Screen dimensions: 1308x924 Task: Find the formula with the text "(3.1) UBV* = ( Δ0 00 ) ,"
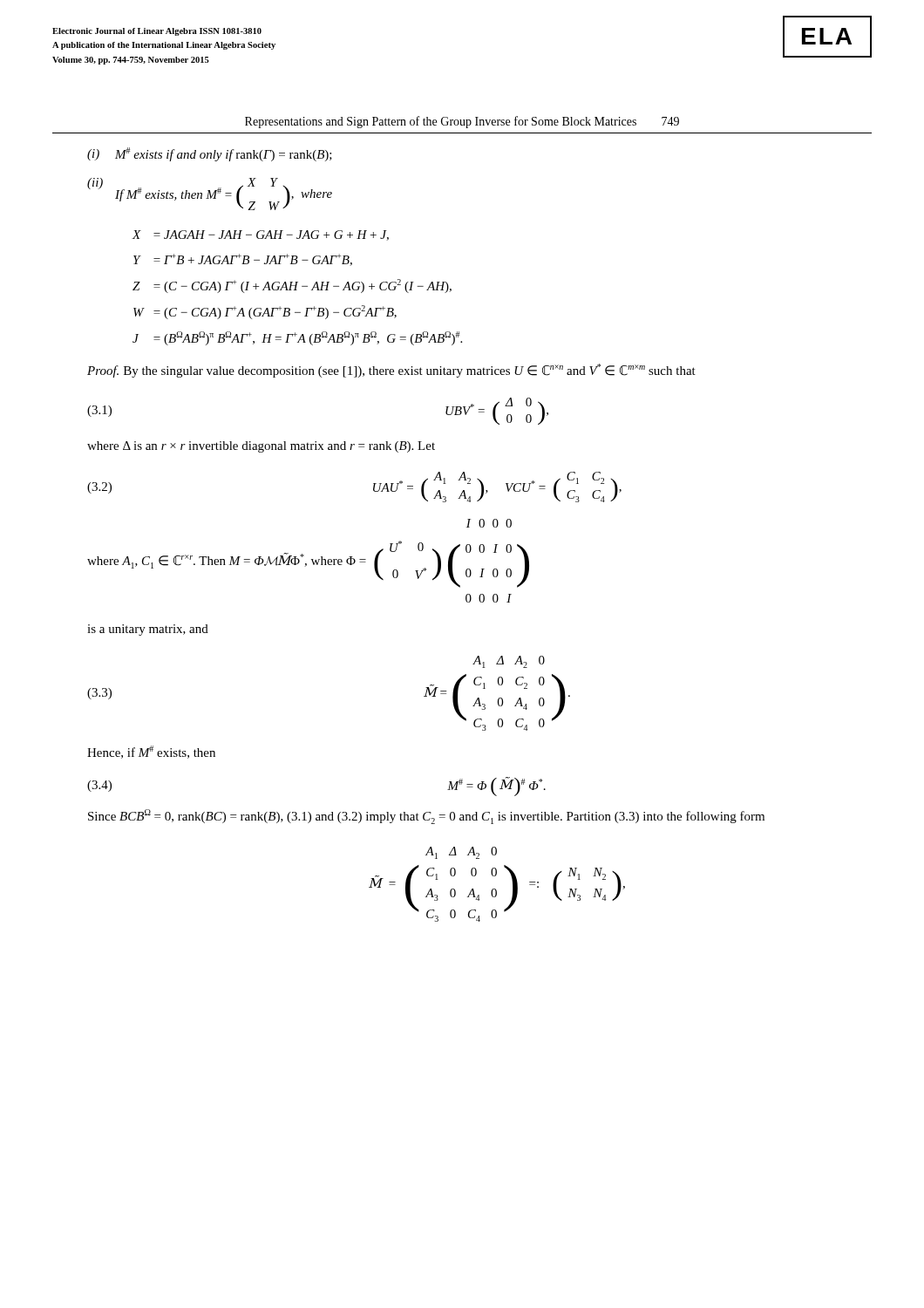pyautogui.click(x=471, y=410)
